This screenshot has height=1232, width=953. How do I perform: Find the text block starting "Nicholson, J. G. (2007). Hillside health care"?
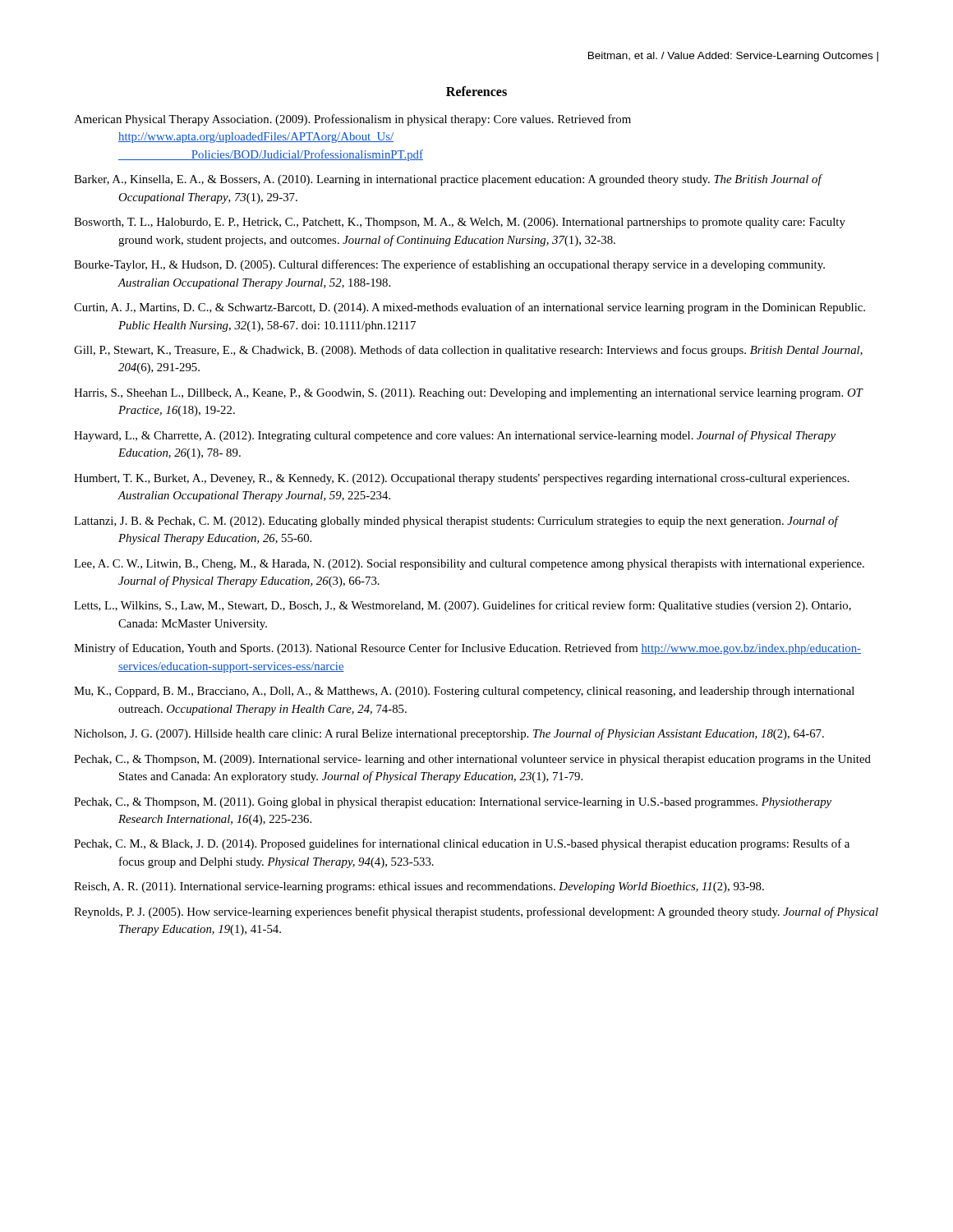point(449,734)
